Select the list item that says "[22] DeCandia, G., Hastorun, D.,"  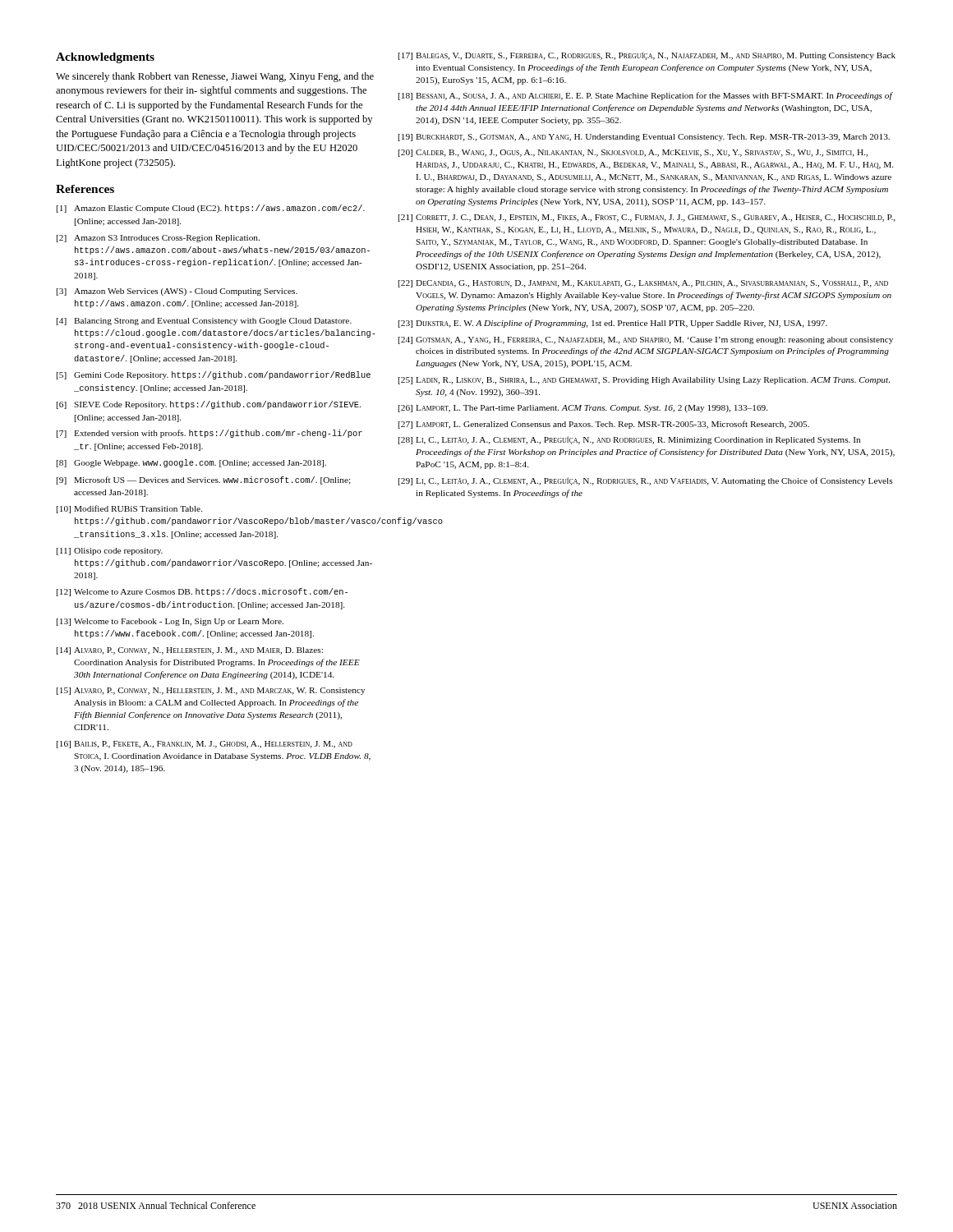pyautogui.click(x=647, y=295)
